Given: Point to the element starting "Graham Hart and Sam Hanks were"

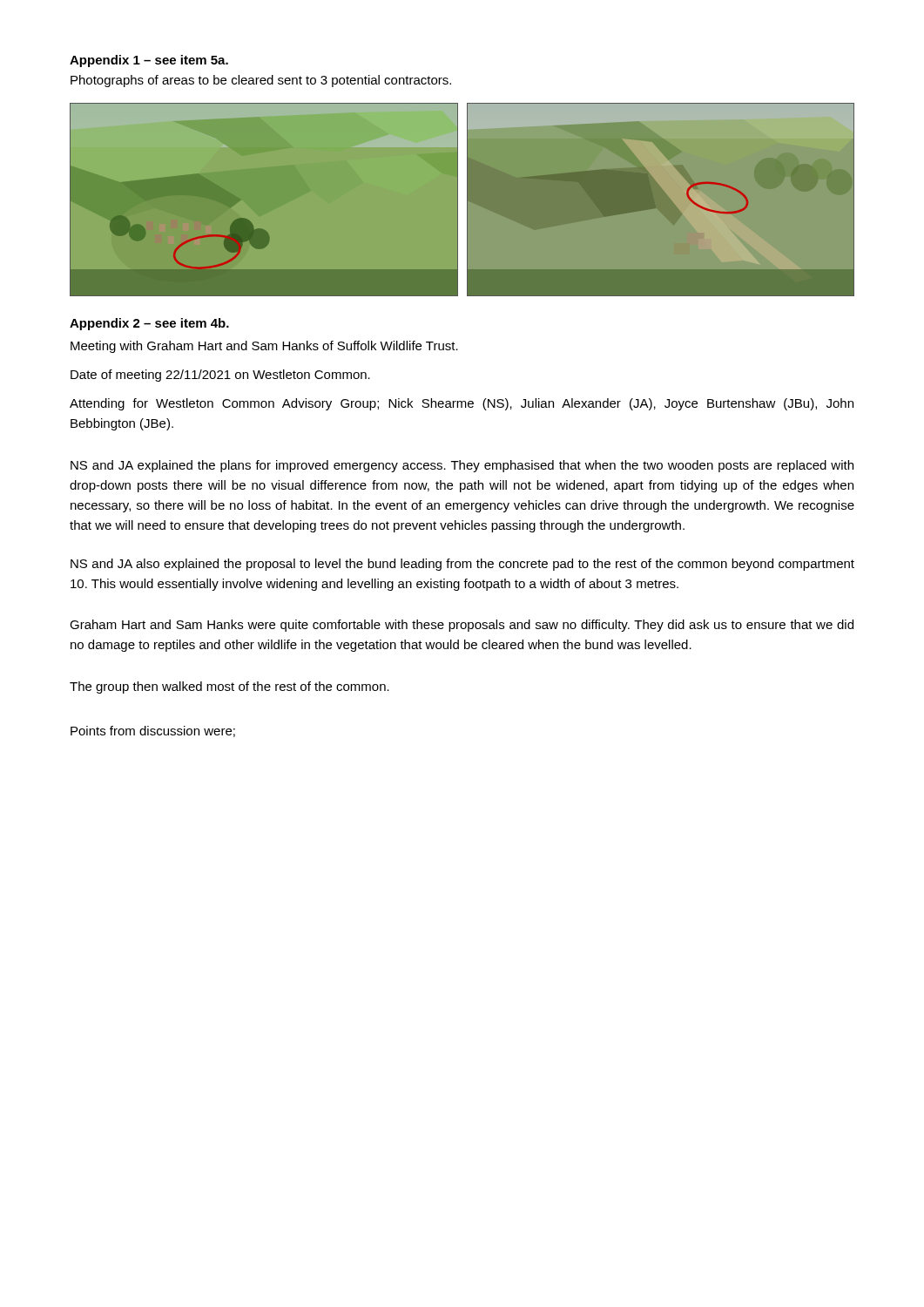Looking at the screenshot, I should click(462, 634).
